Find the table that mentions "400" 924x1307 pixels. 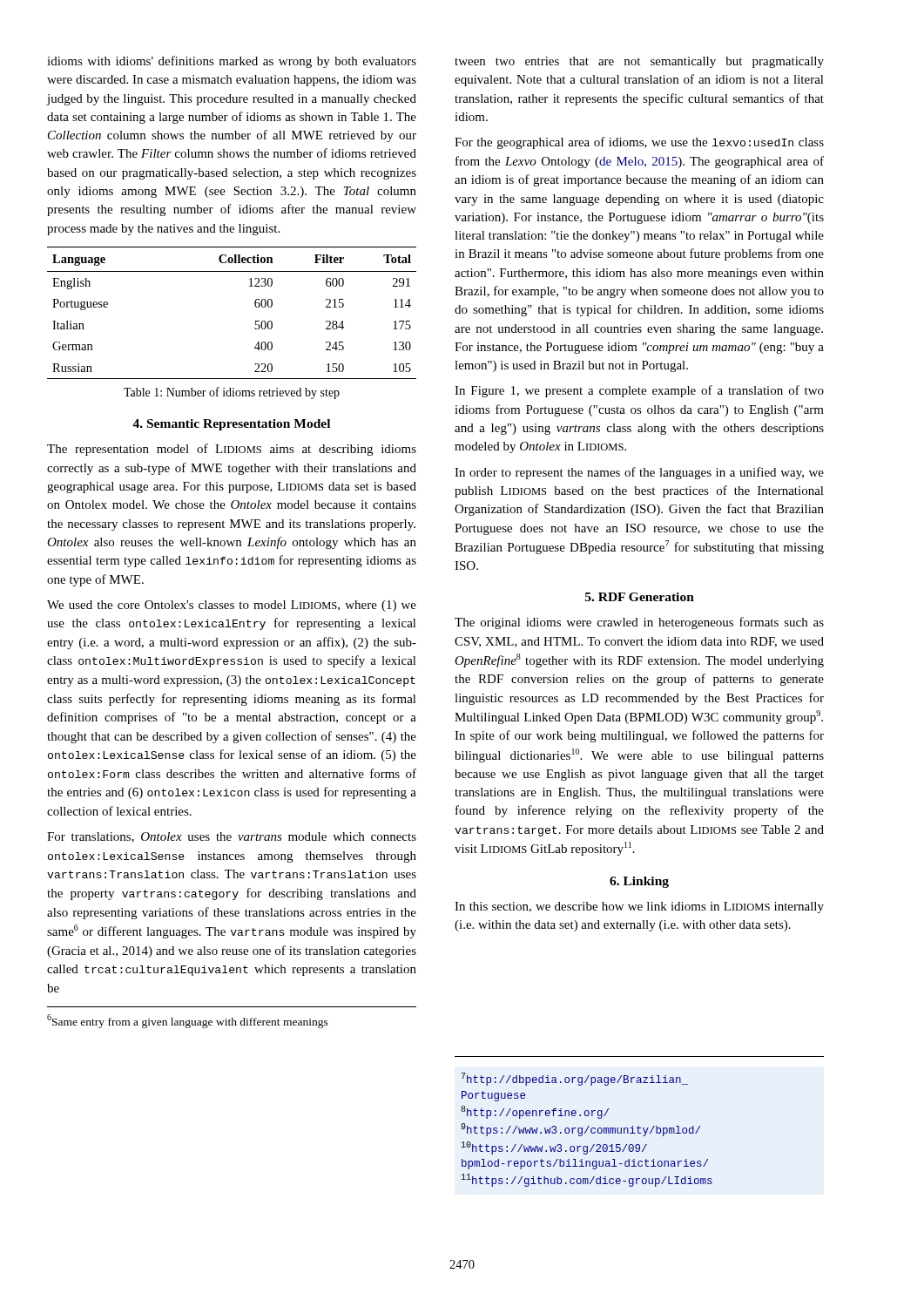coord(232,313)
